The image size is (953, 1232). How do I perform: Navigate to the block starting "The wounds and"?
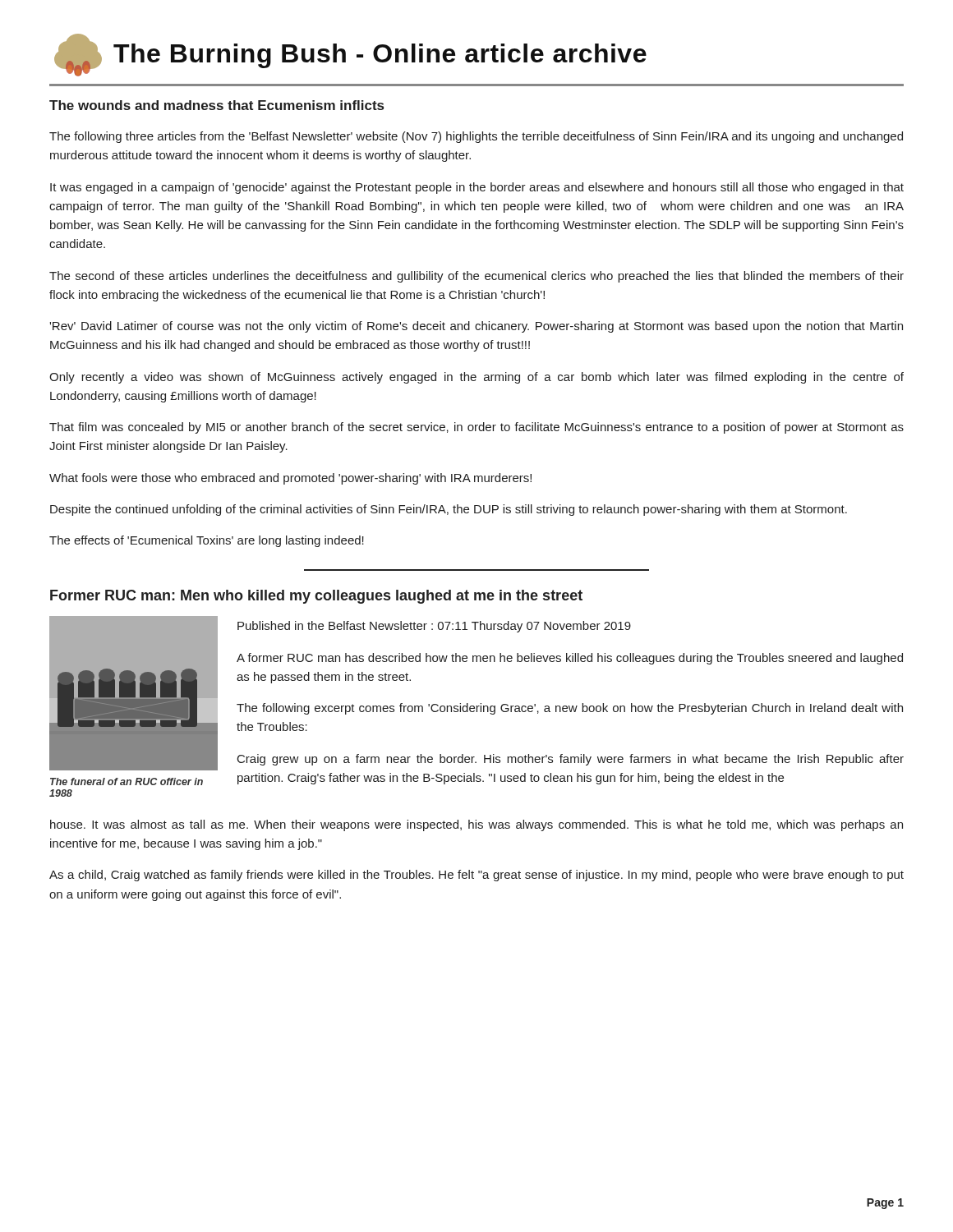(216, 105)
